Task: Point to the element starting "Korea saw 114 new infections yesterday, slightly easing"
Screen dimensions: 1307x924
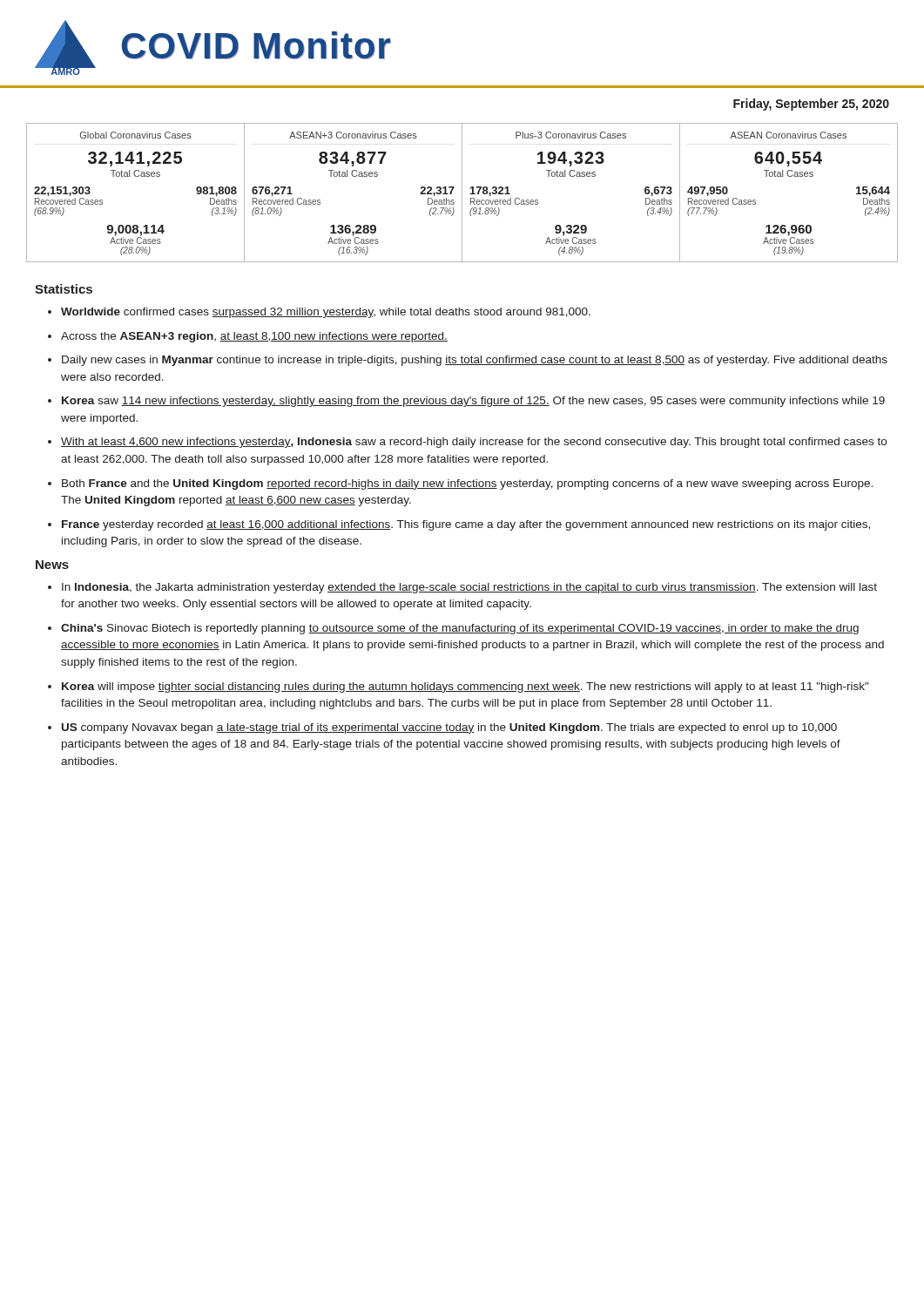Action: (473, 409)
